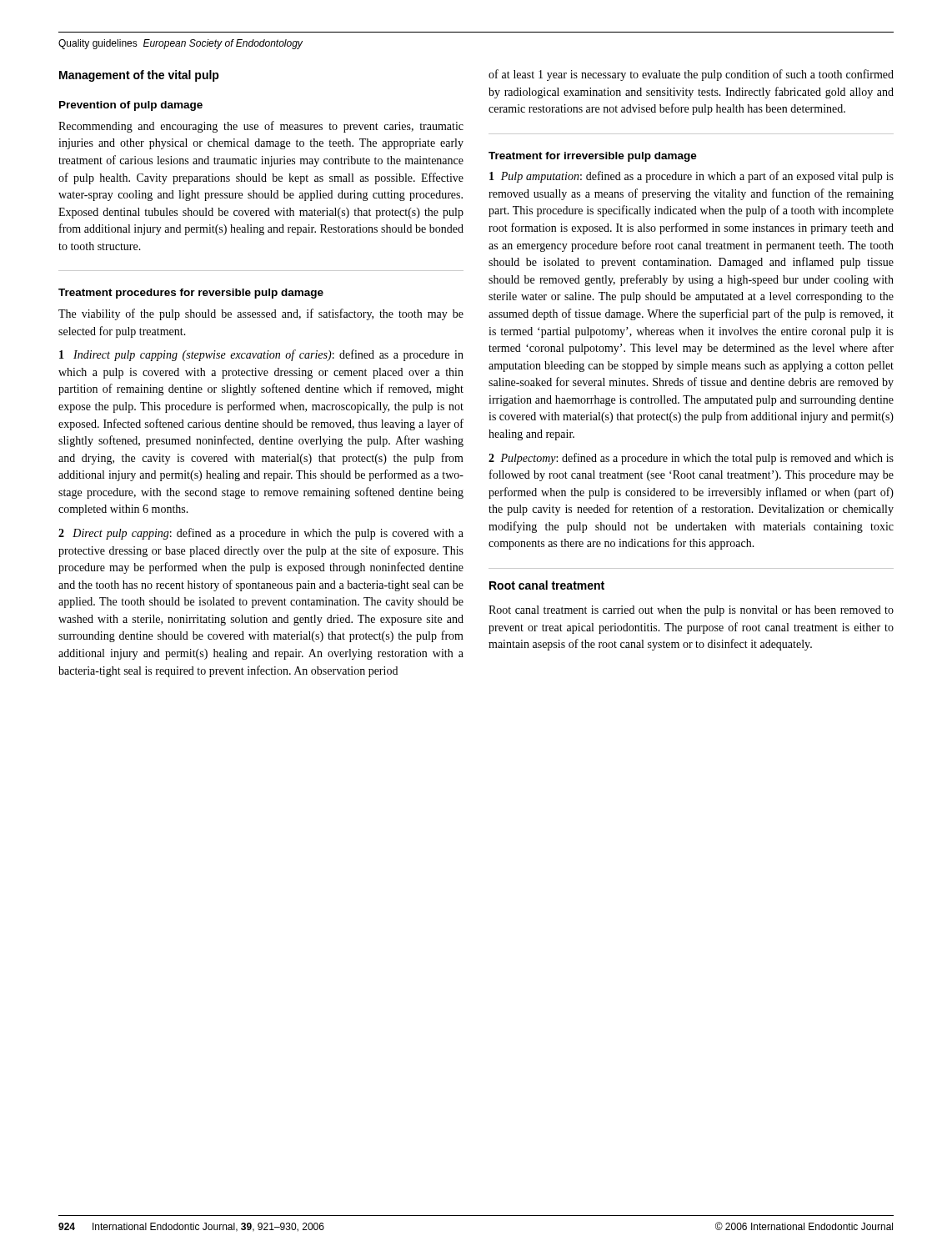The width and height of the screenshot is (952, 1251).
Task: Select the section header that says "Treatment for irreversible pulp damage"
Action: pos(593,155)
